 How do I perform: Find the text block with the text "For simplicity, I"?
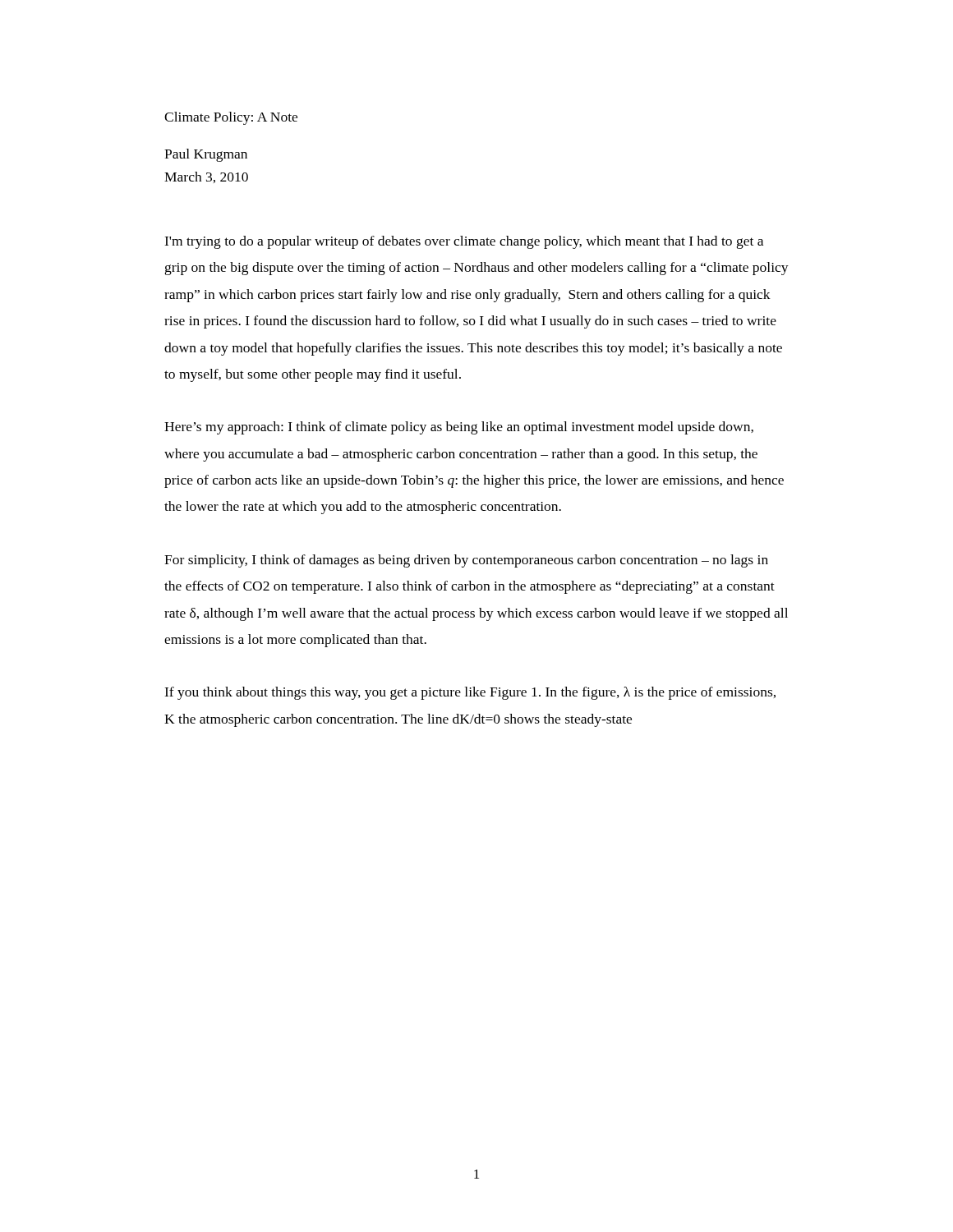click(476, 599)
